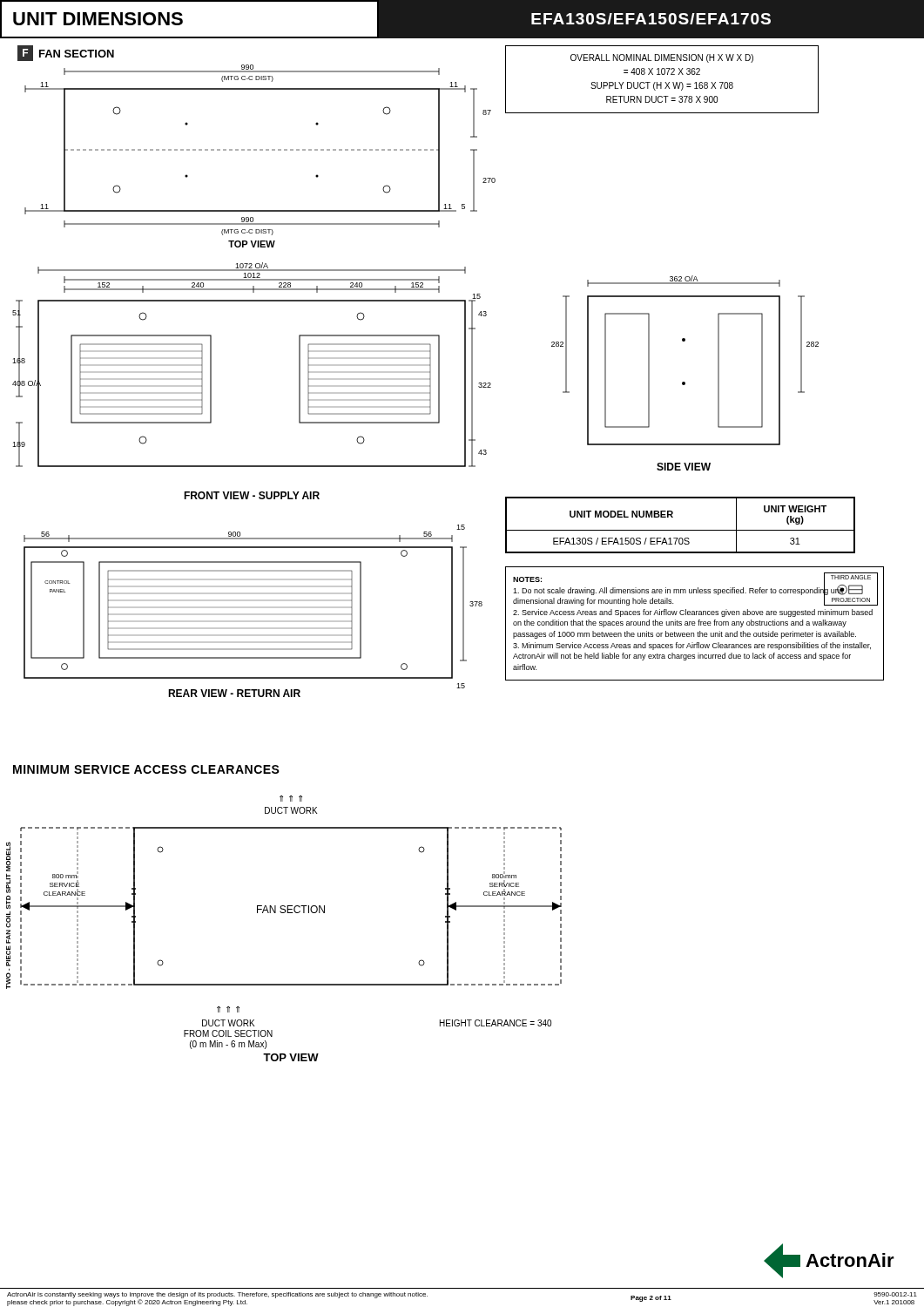This screenshot has width=924, height=1307.
Task: Select the logo
Action: pyautogui.click(x=838, y=1261)
